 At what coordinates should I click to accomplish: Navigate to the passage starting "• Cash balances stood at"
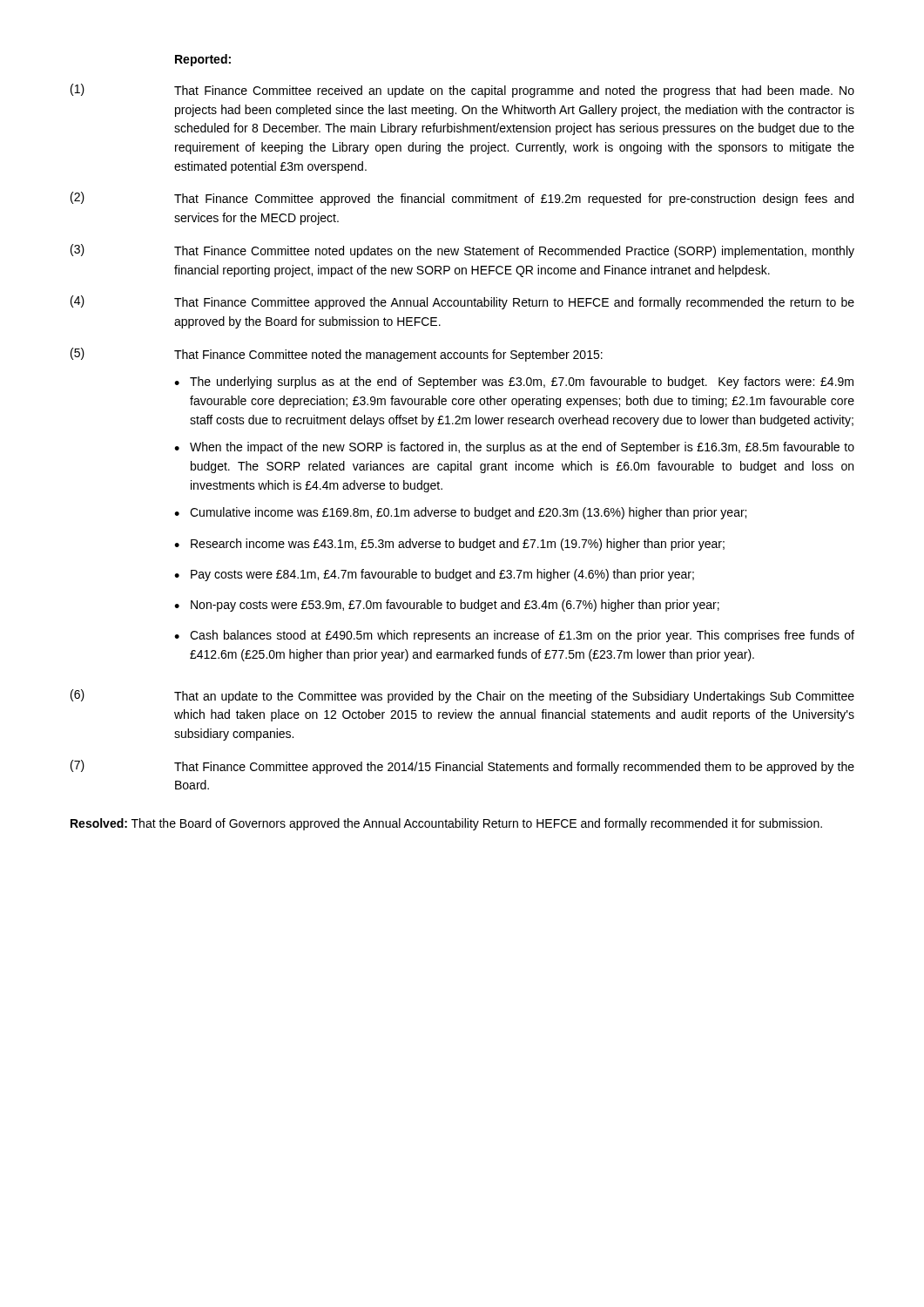pos(514,645)
